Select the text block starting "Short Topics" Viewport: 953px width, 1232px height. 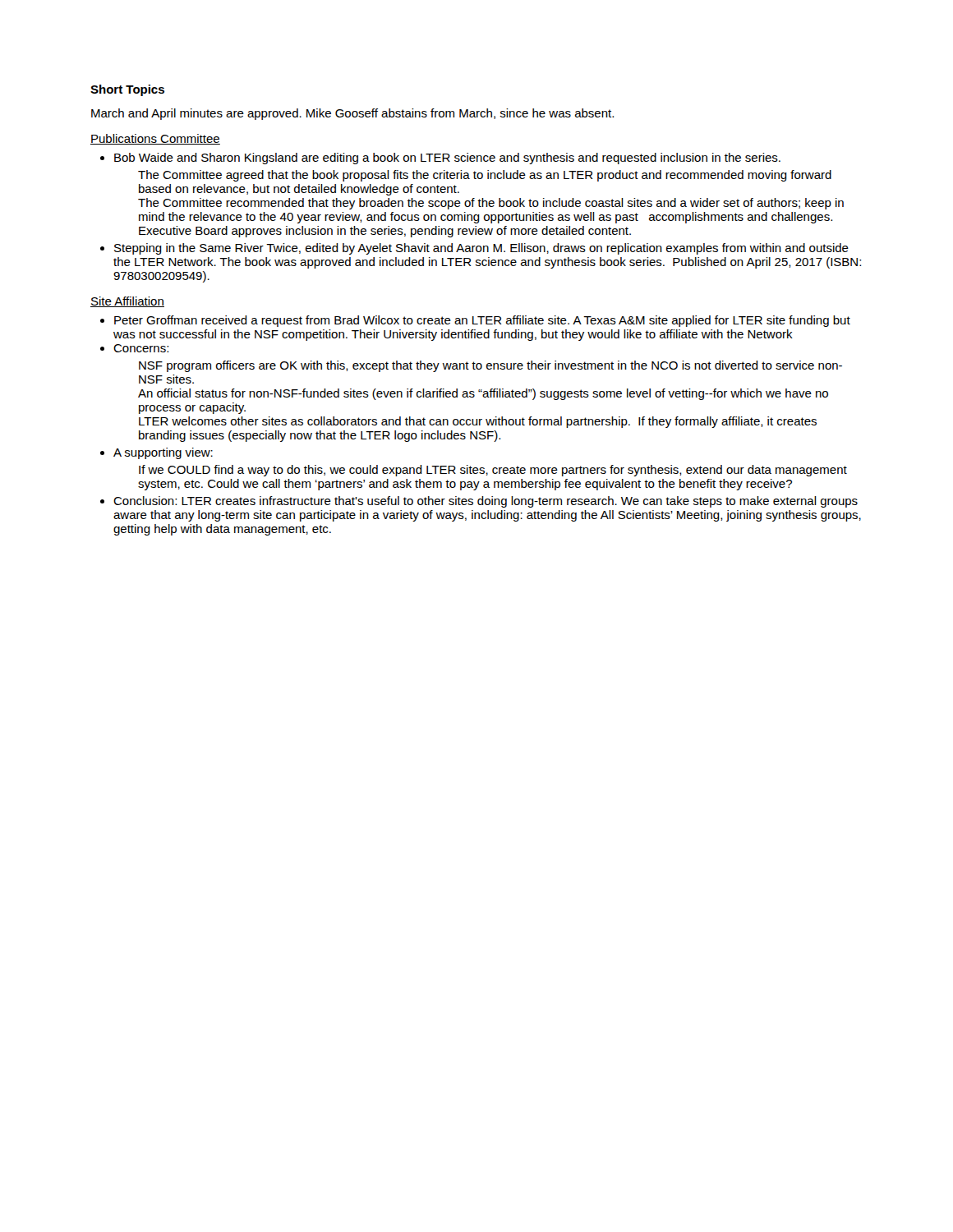pos(128,89)
